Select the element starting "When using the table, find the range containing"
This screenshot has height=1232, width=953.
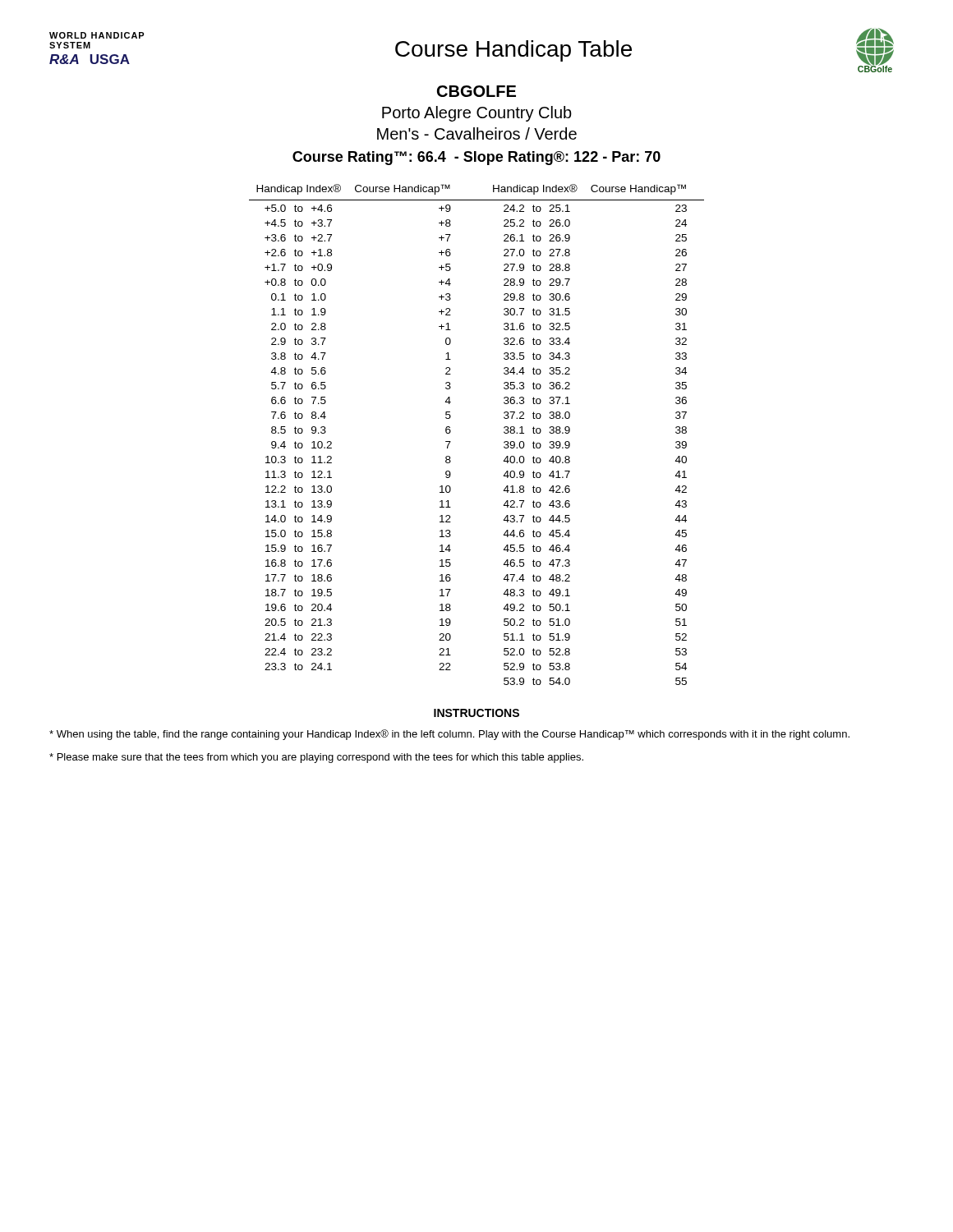pyautogui.click(x=450, y=734)
